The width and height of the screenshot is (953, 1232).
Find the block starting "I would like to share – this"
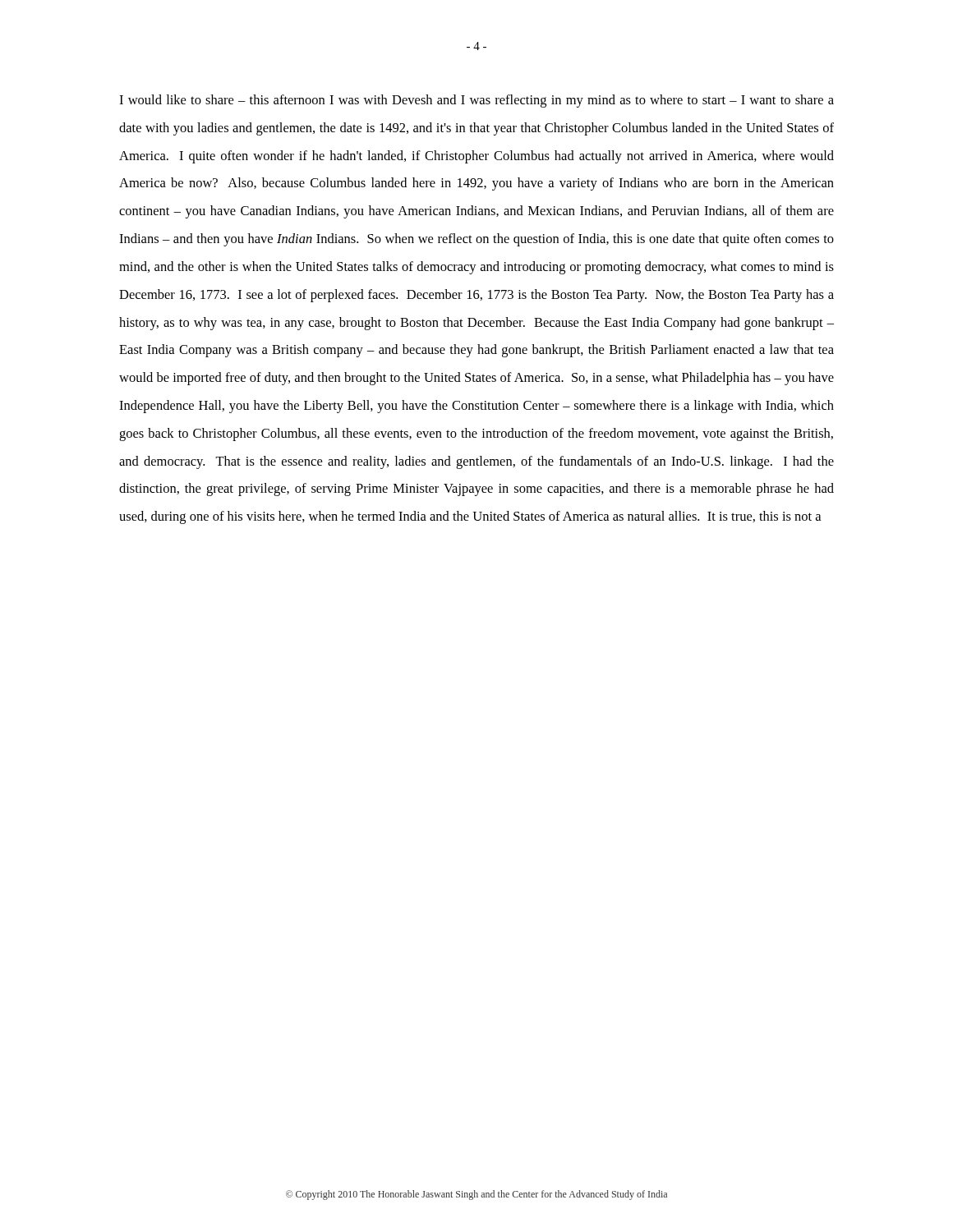pos(476,308)
